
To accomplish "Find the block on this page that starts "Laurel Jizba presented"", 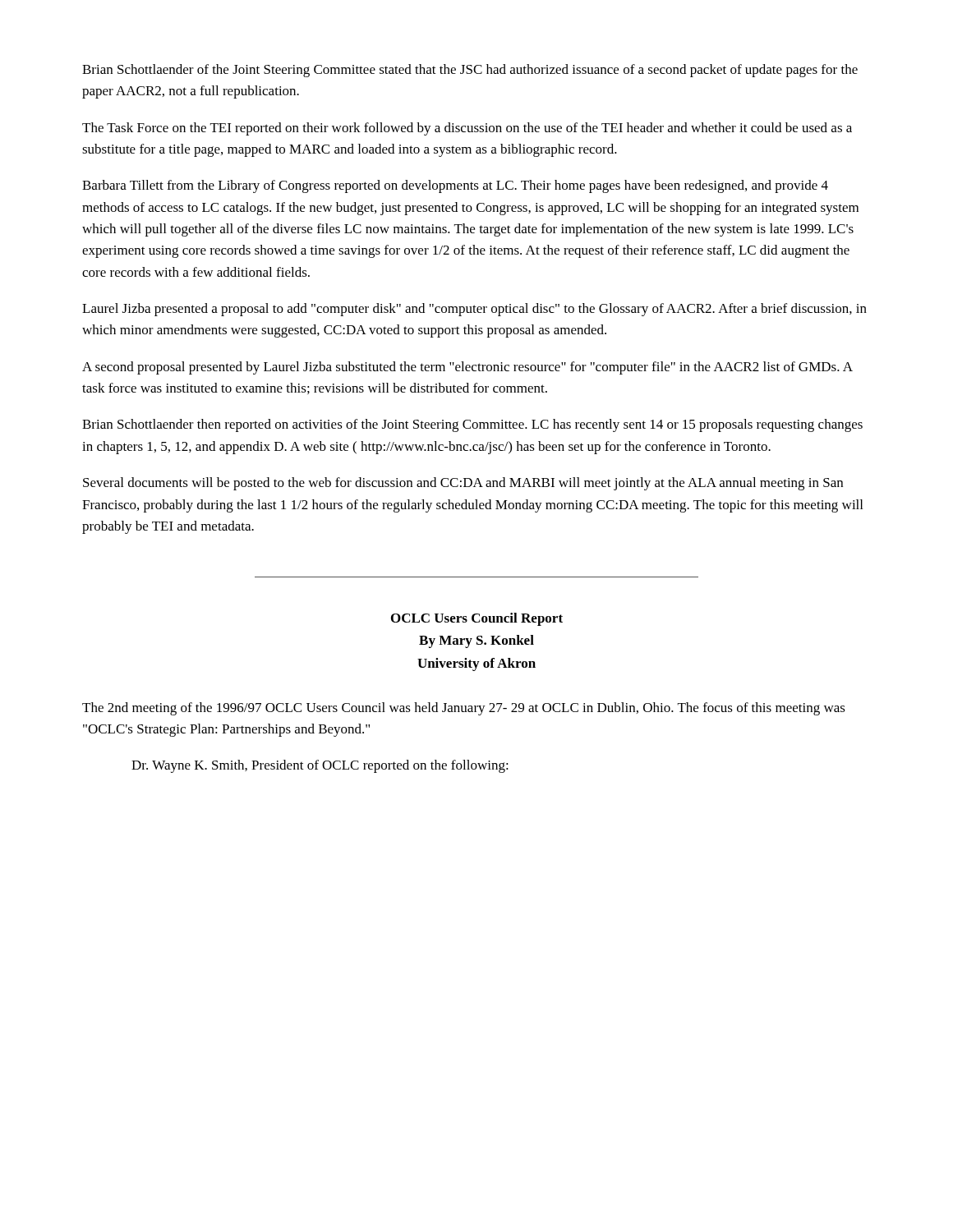I will (474, 319).
